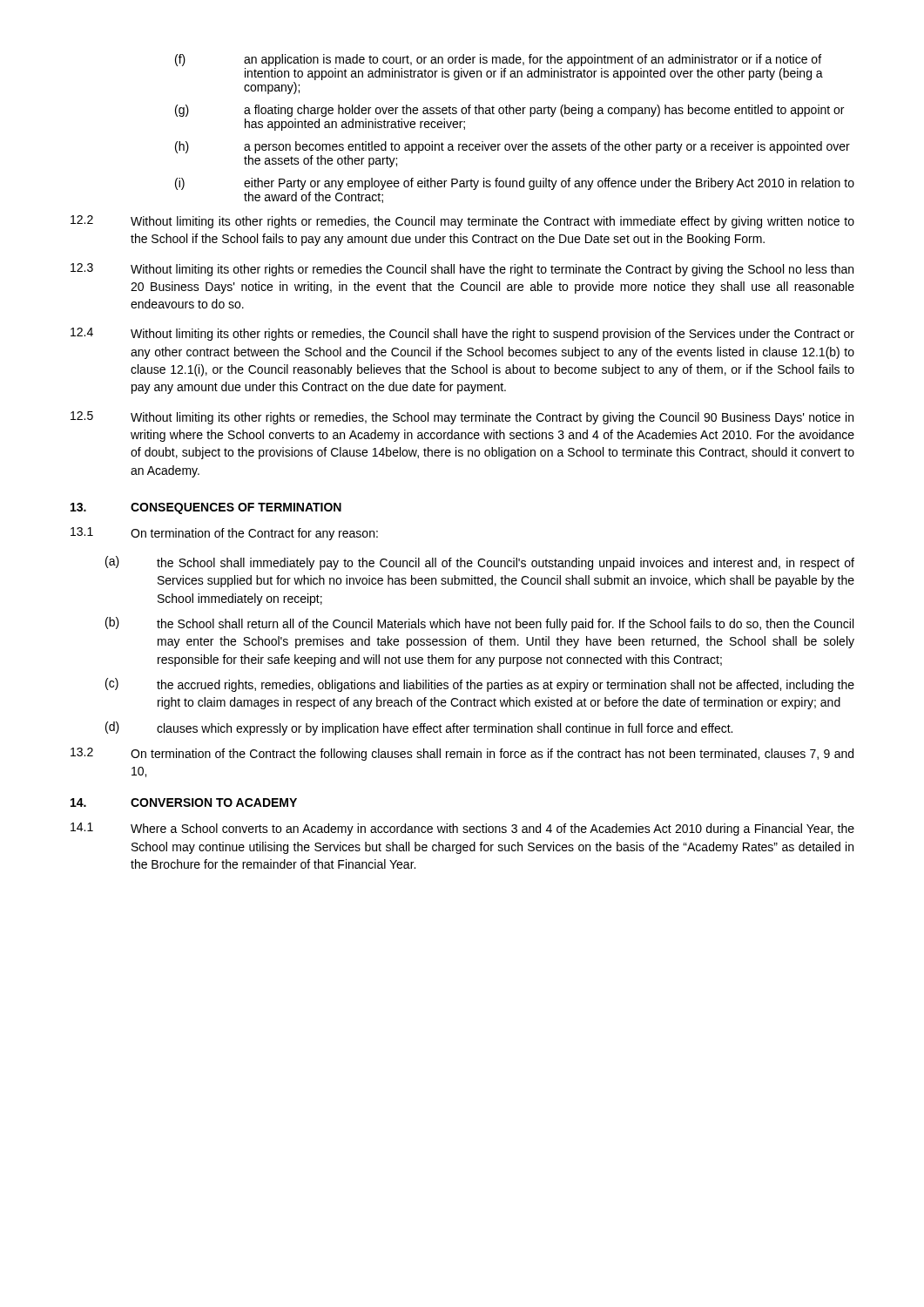924x1307 pixels.
Task: Click the passage that begins "(c) the accrued rights, remedies, obligations and"
Action: (462, 694)
